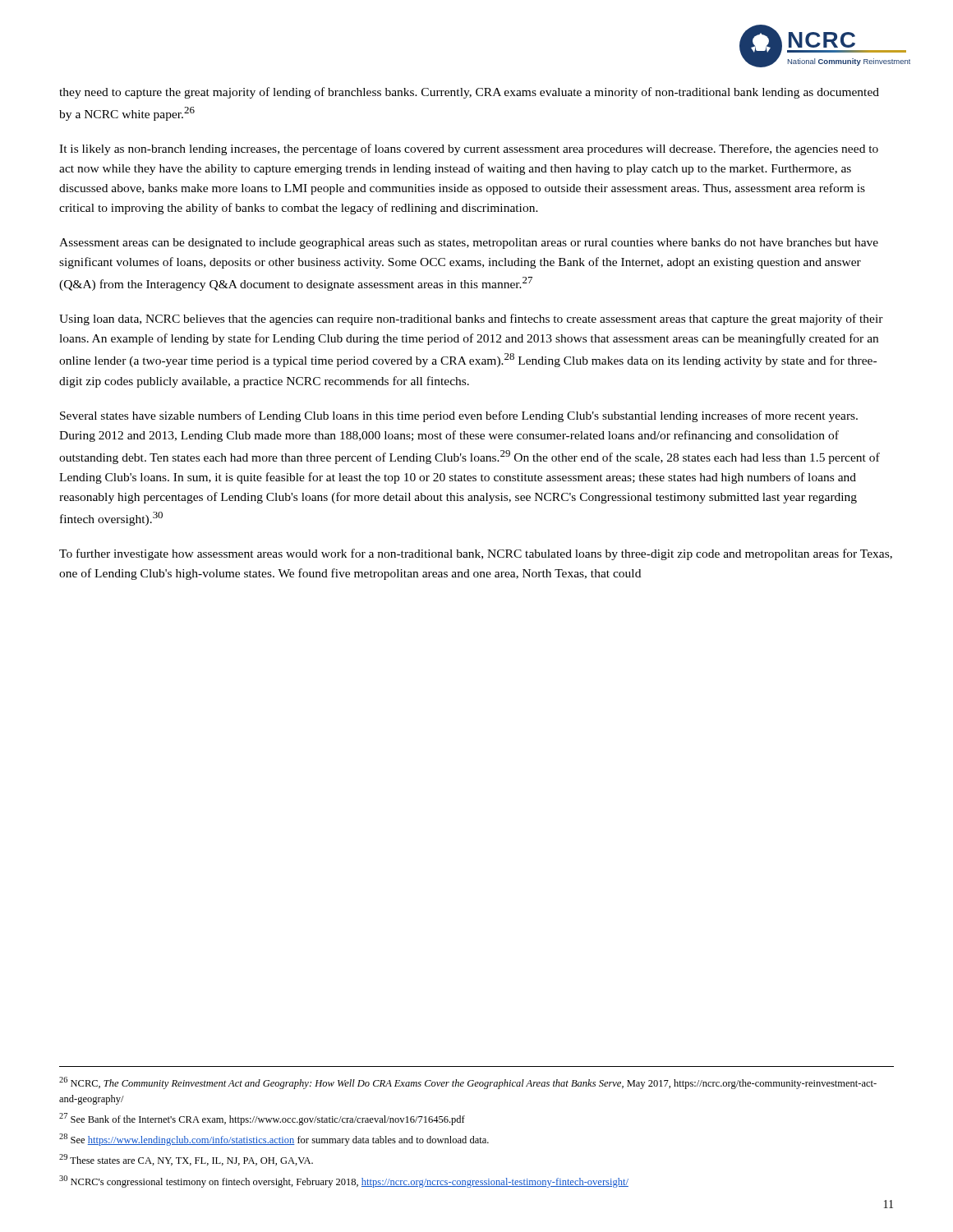This screenshot has height=1232, width=953.
Task: Find the logo
Action: point(824,48)
